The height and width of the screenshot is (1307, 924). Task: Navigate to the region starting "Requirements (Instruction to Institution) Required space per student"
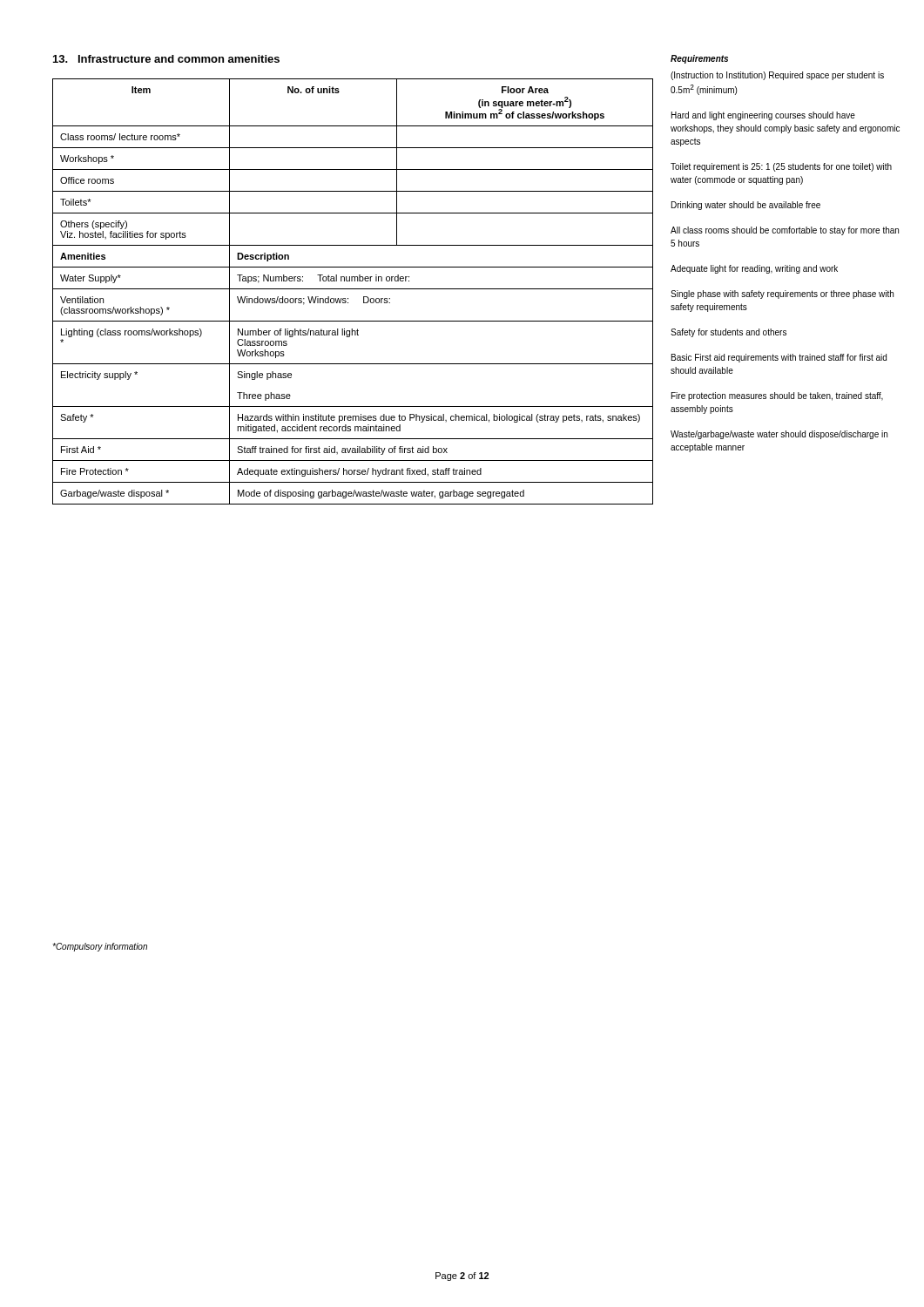(x=786, y=74)
